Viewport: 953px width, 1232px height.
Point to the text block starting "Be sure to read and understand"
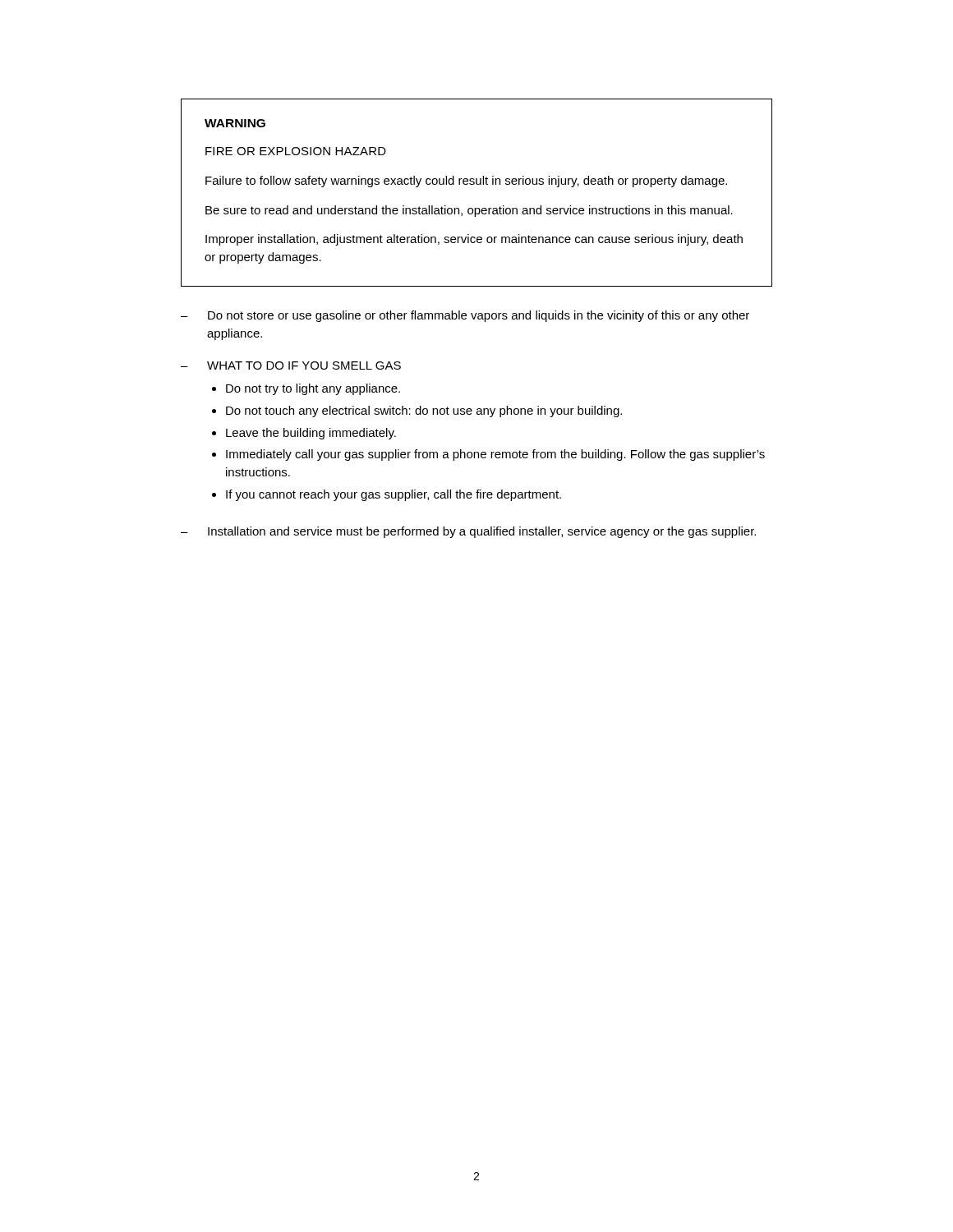469,209
